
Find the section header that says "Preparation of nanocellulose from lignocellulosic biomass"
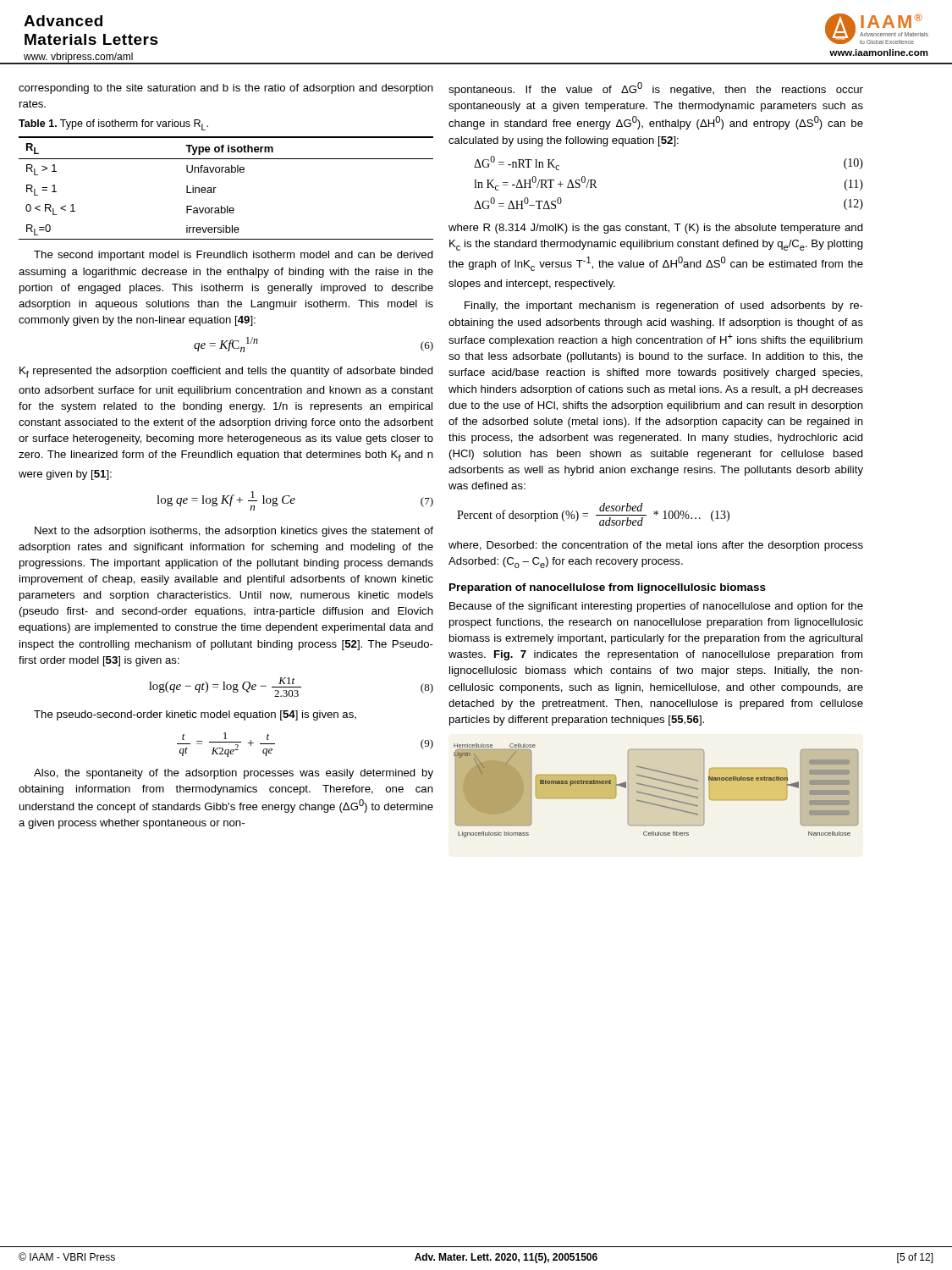[607, 587]
